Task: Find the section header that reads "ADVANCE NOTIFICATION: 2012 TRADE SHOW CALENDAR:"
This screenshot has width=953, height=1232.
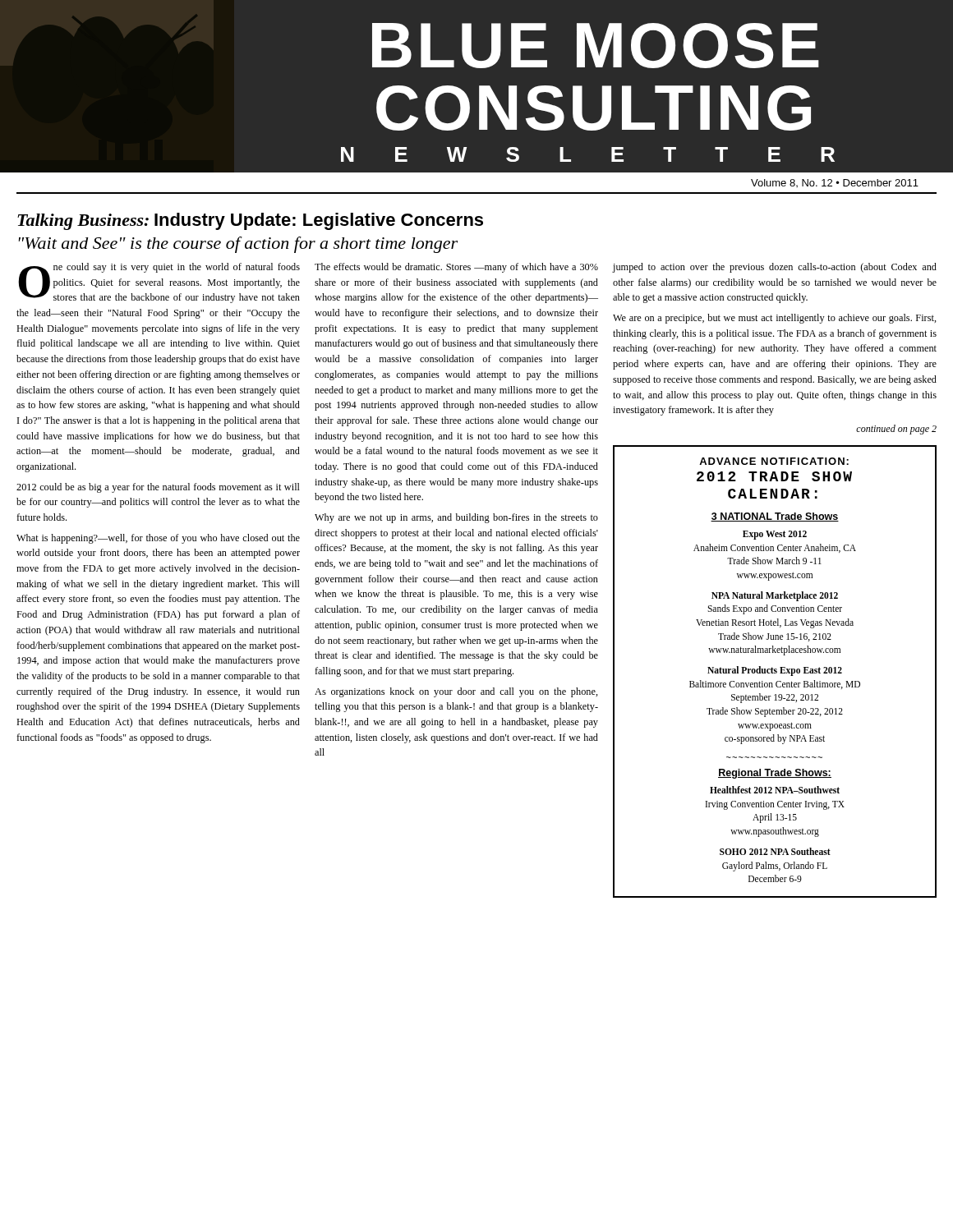Action: (775, 670)
